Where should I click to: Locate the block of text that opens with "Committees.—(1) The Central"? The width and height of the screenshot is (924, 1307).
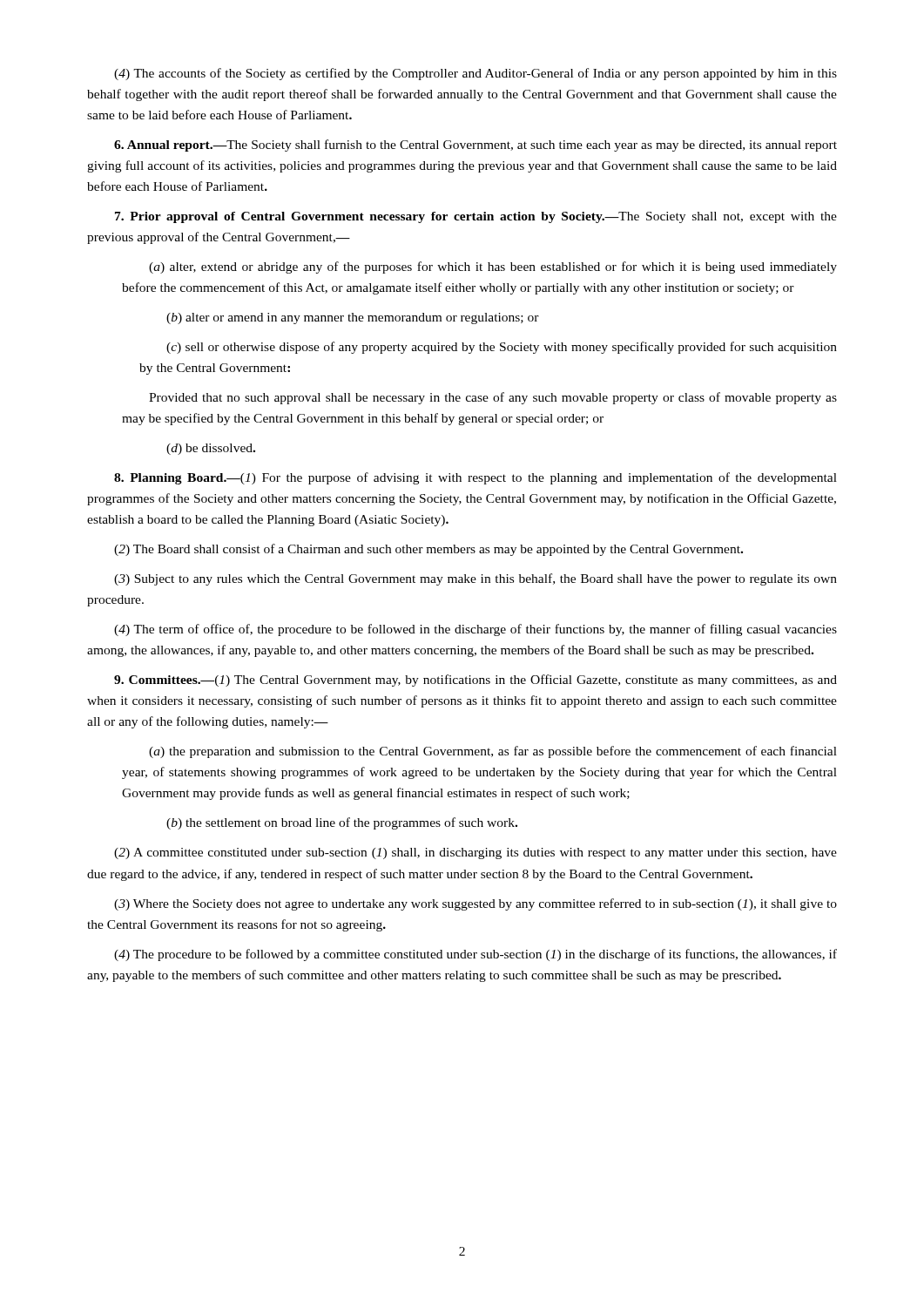(462, 701)
